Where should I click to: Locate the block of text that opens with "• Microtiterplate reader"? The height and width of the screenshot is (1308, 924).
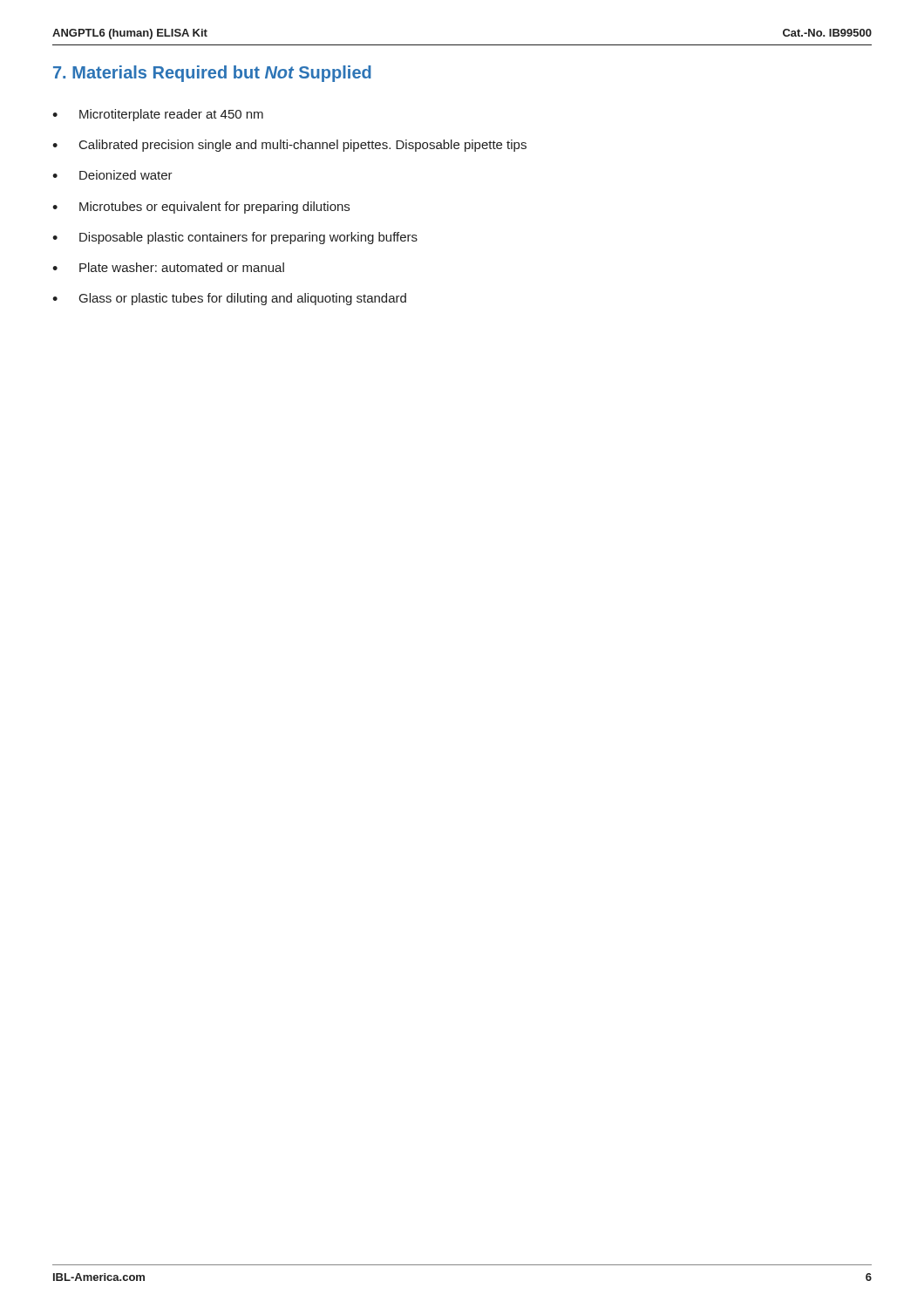[158, 116]
